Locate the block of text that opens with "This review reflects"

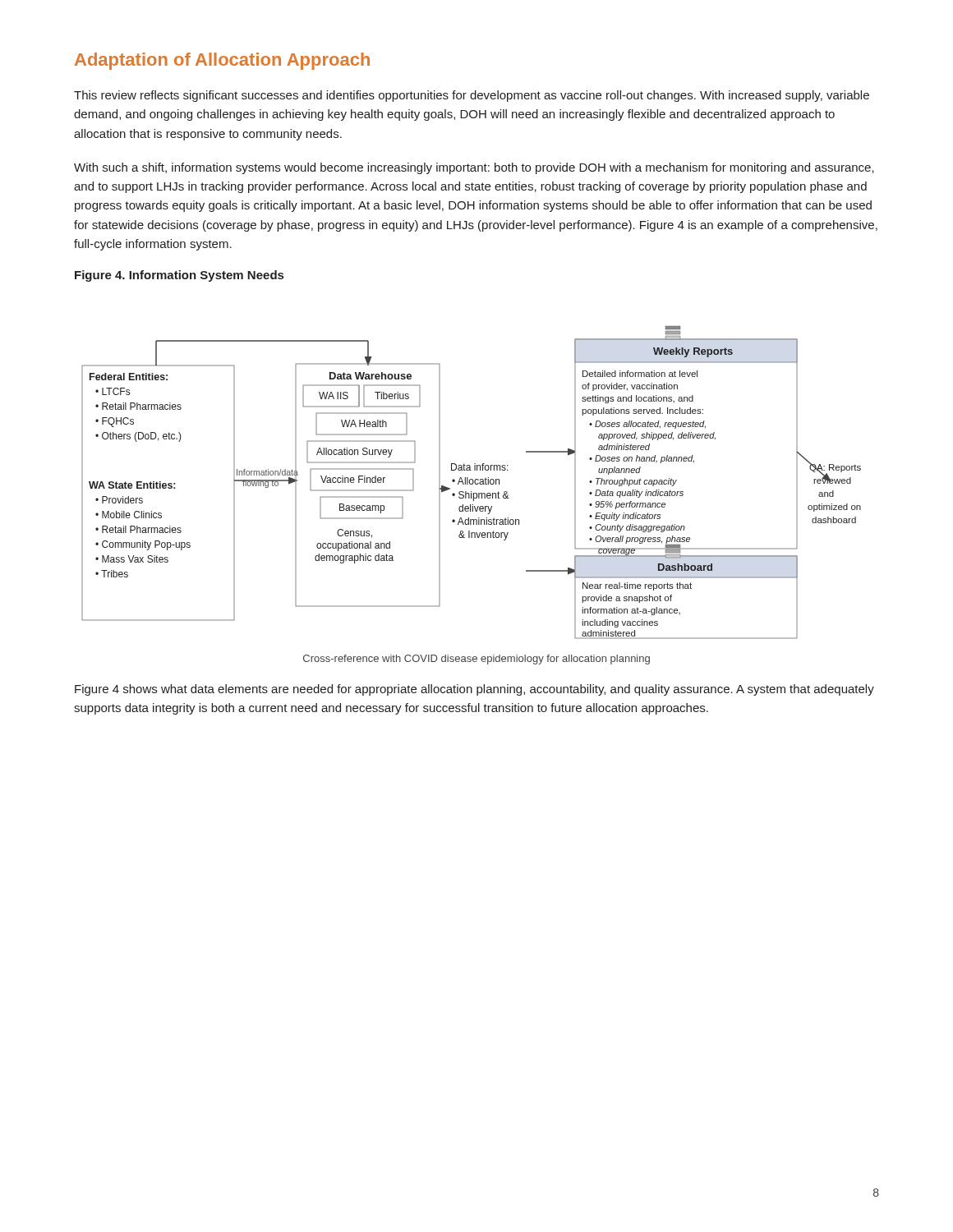coord(472,114)
